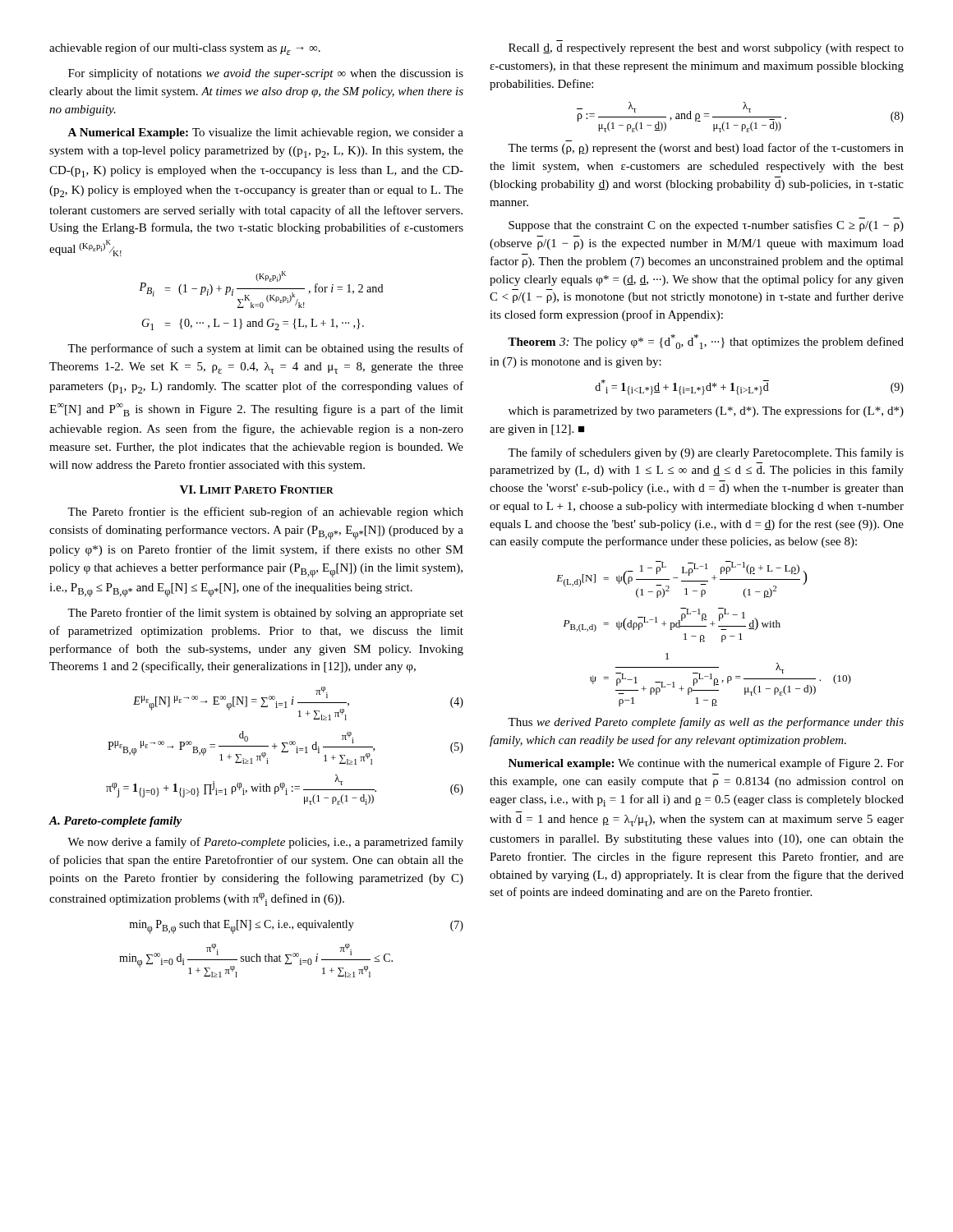Navigate to the block starting "which is parametrized by two parameters"
This screenshot has height=1232, width=953.
tap(697, 477)
